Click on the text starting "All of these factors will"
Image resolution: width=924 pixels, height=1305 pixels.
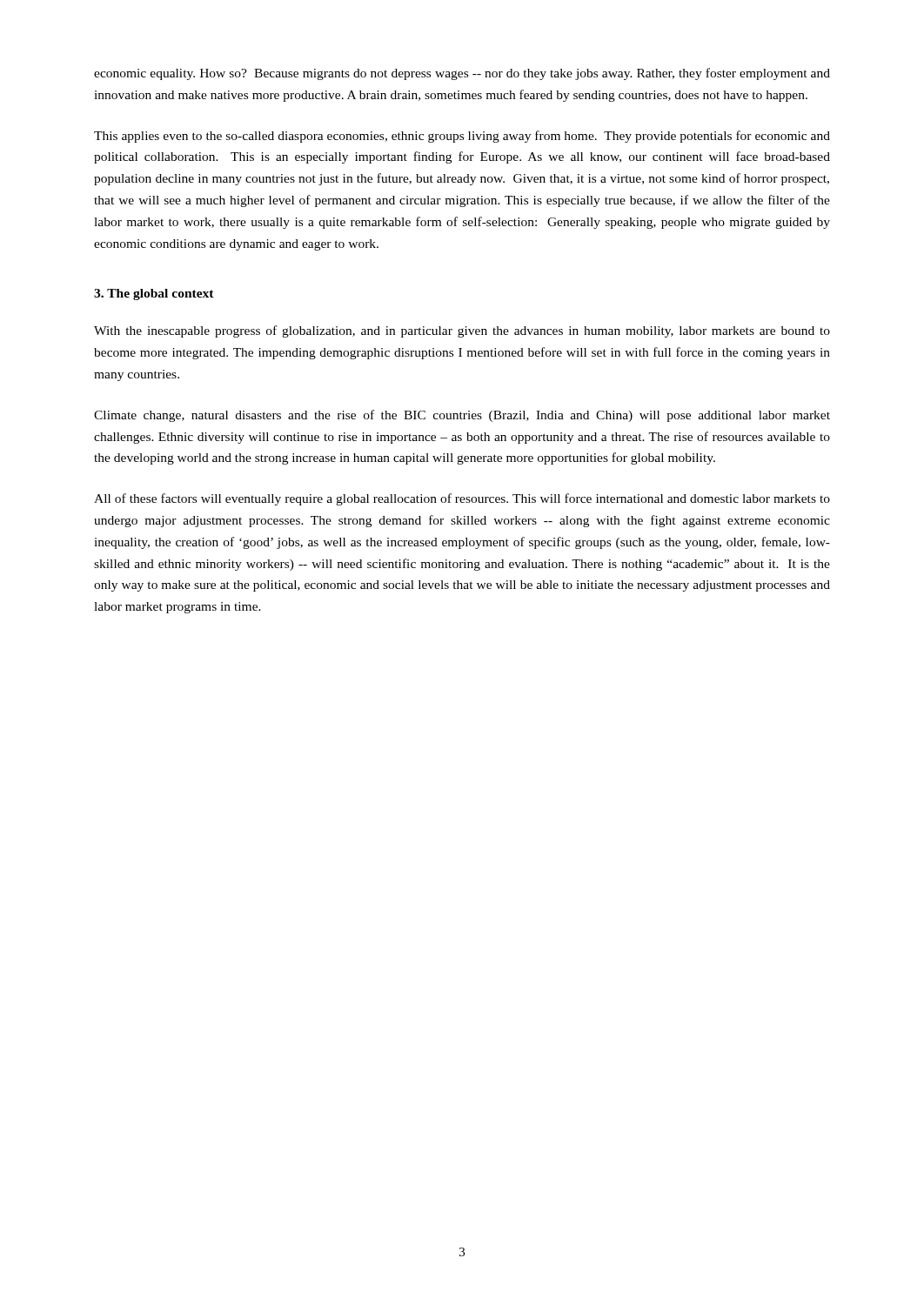[462, 553]
